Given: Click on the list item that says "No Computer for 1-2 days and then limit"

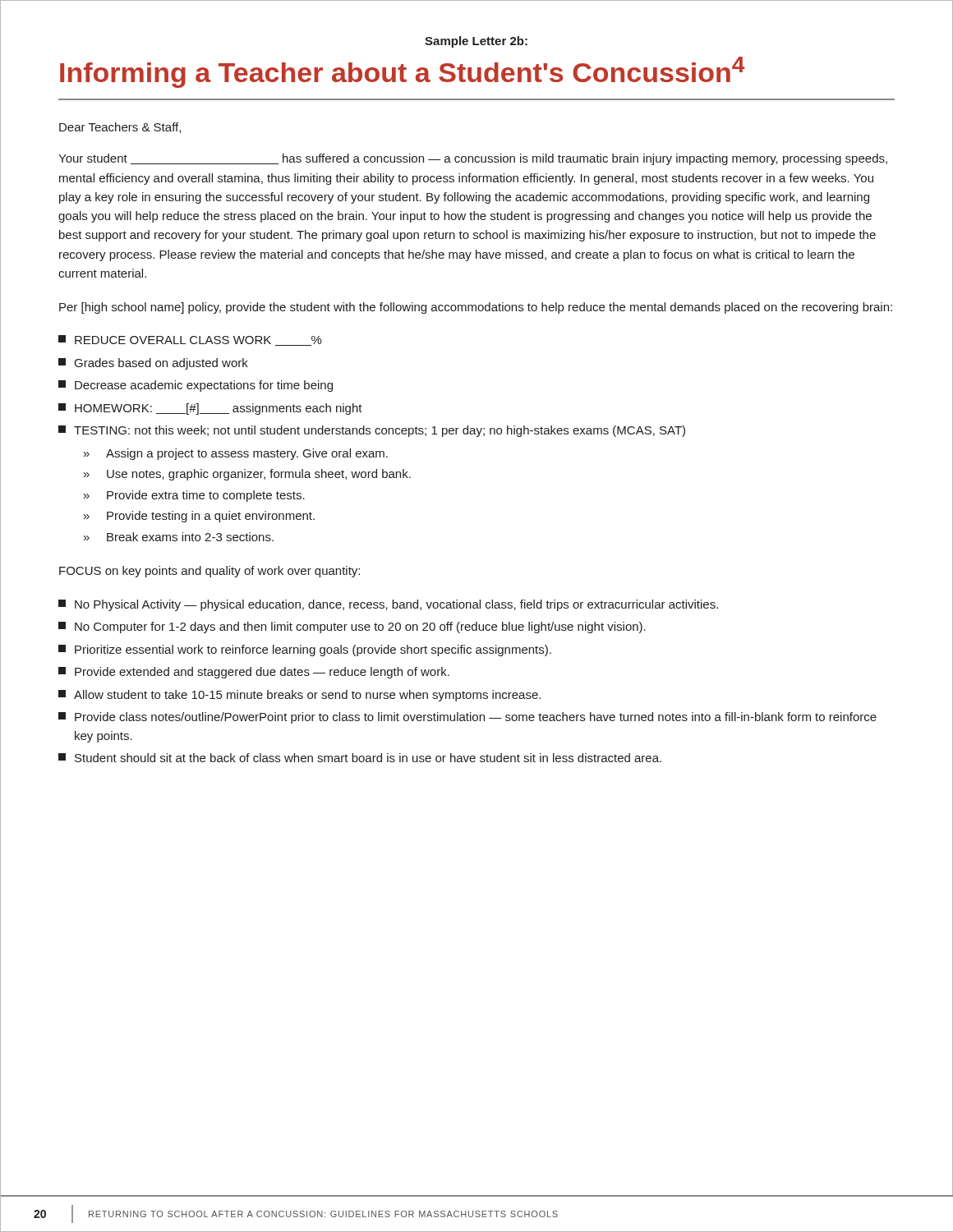Looking at the screenshot, I should (352, 627).
